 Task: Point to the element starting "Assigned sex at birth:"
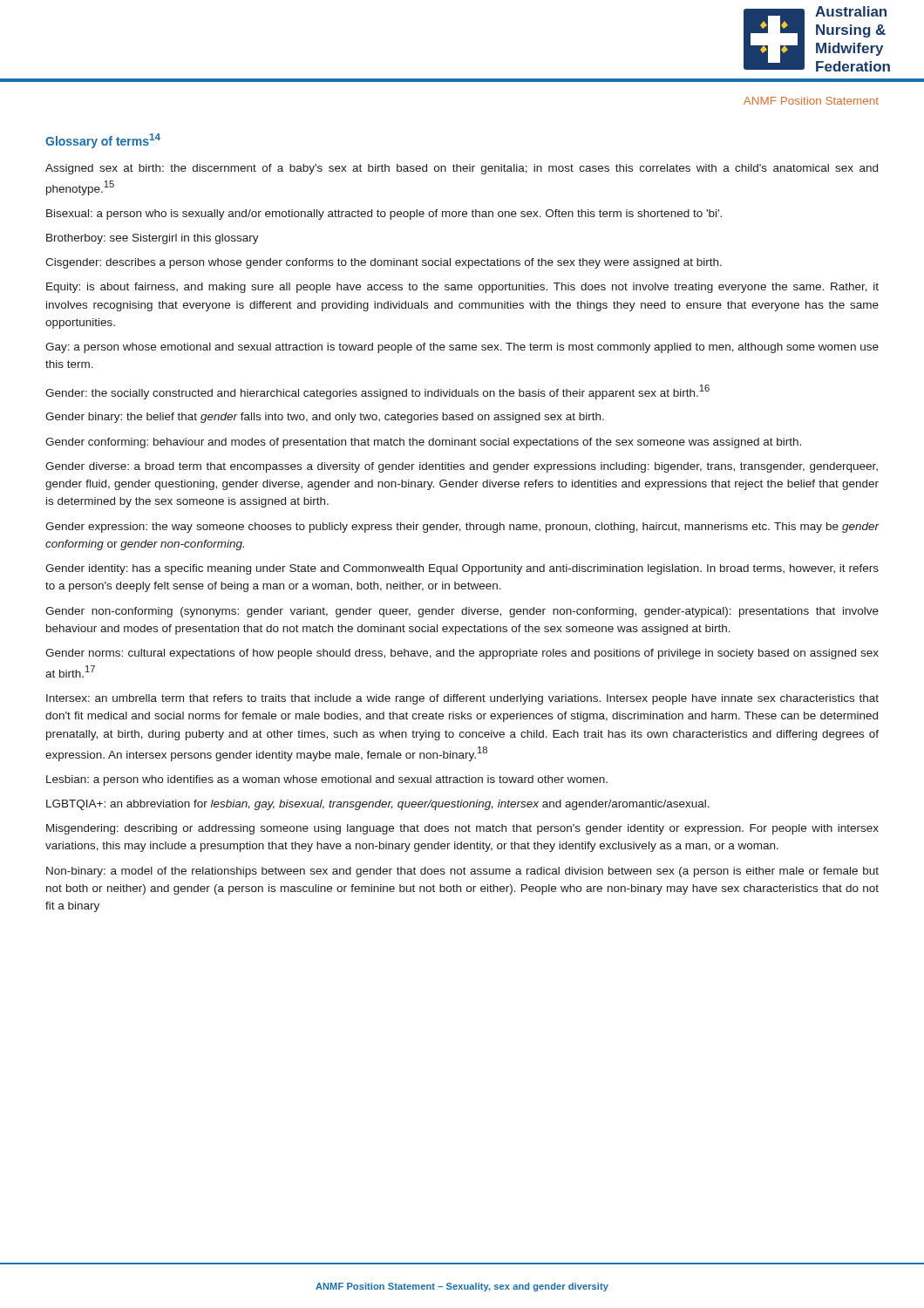pyautogui.click(x=462, y=178)
